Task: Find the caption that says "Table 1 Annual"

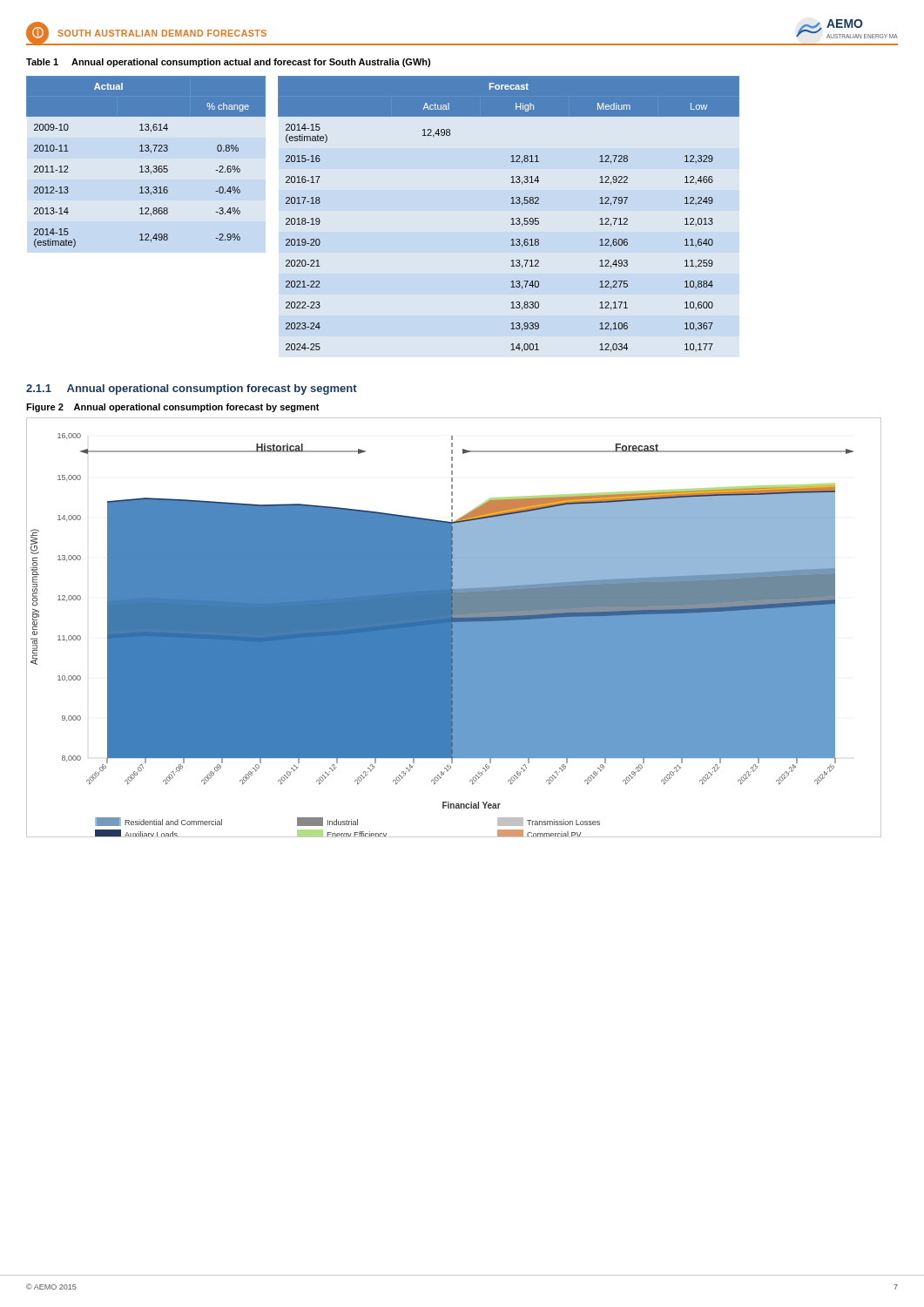Action: pos(229,62)
